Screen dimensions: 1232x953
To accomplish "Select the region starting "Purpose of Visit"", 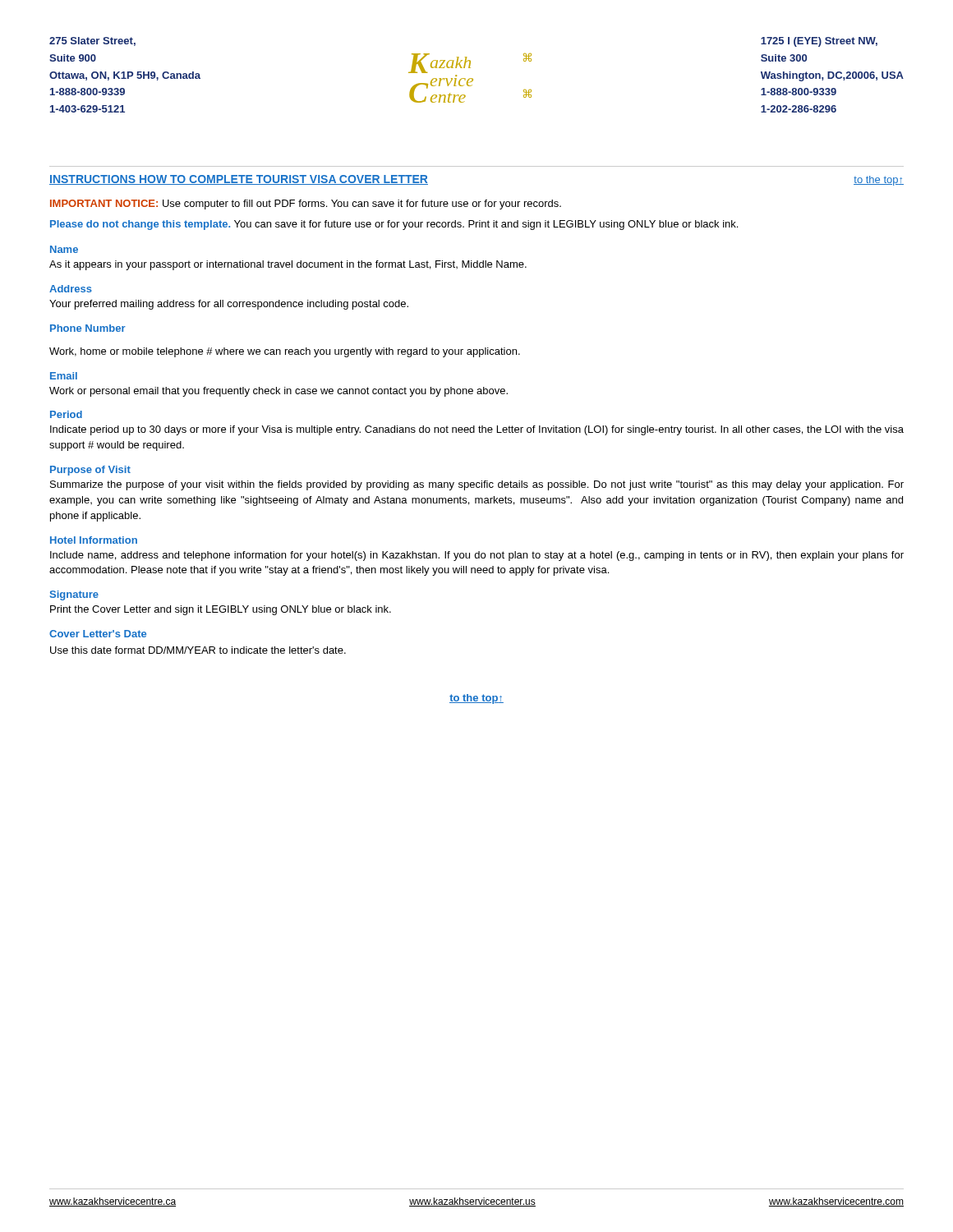I will coord(90,469).
